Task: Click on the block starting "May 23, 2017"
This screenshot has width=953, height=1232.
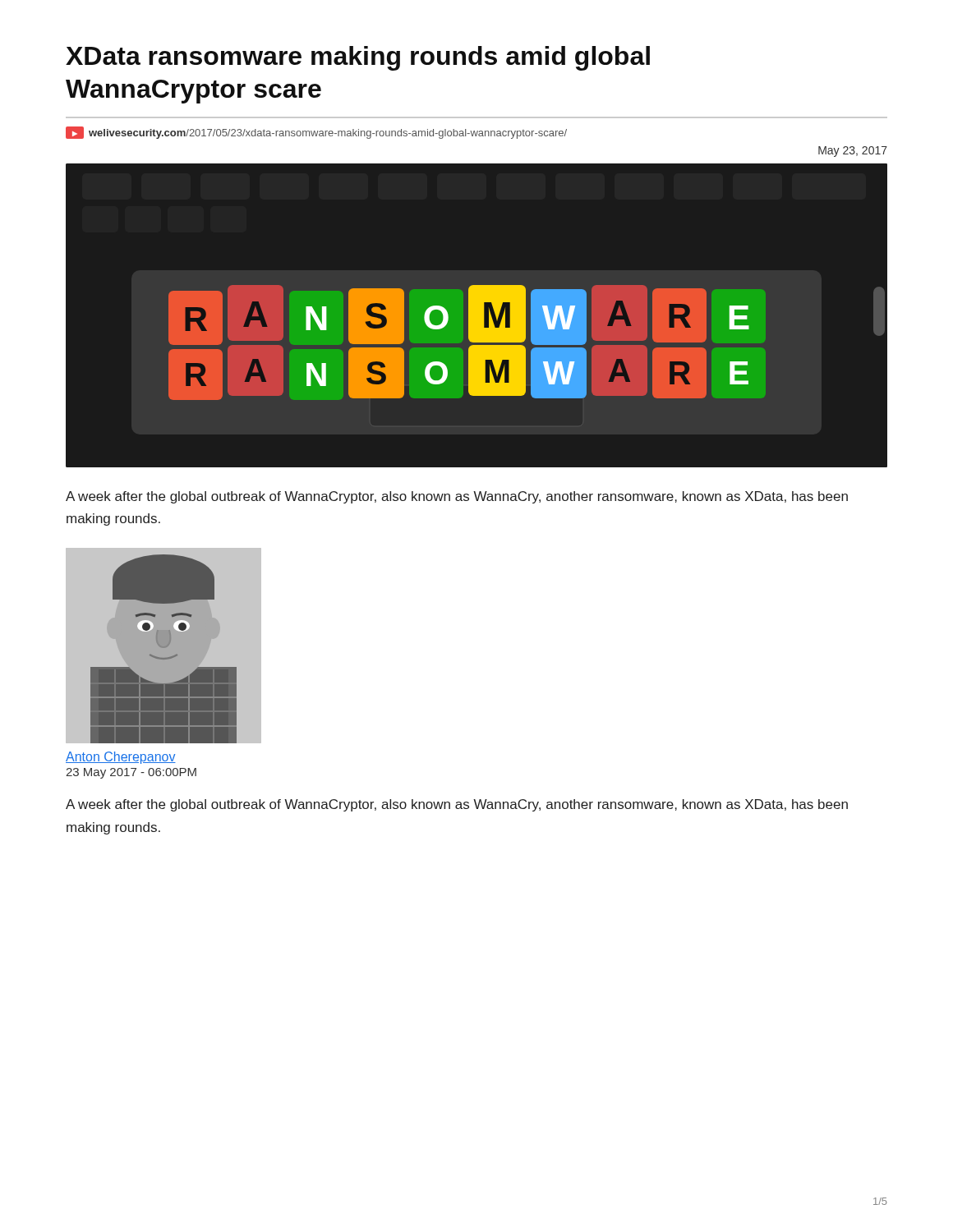Action: click(x=852, y=150)
